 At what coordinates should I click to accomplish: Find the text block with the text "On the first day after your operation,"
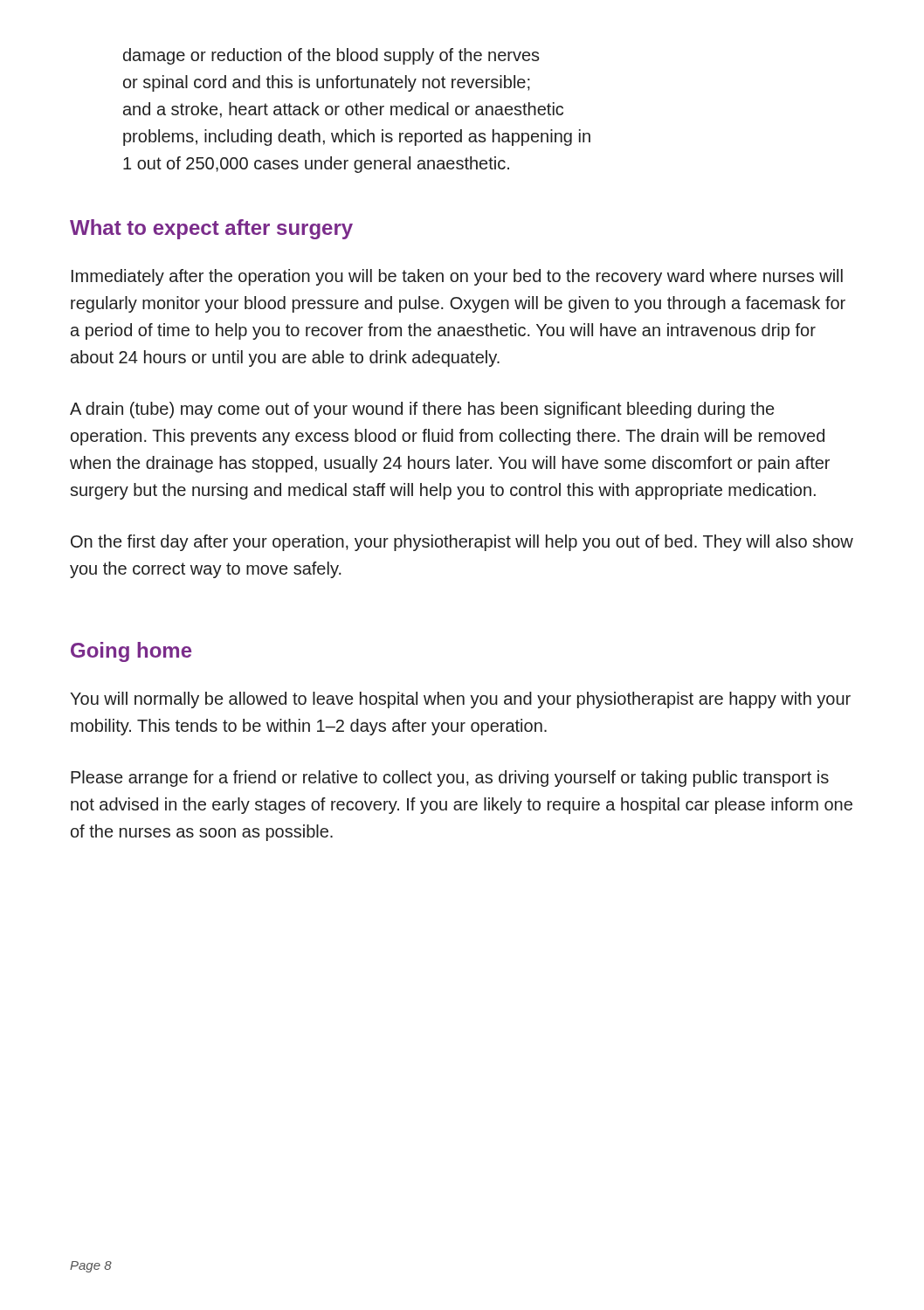(461, 555)
